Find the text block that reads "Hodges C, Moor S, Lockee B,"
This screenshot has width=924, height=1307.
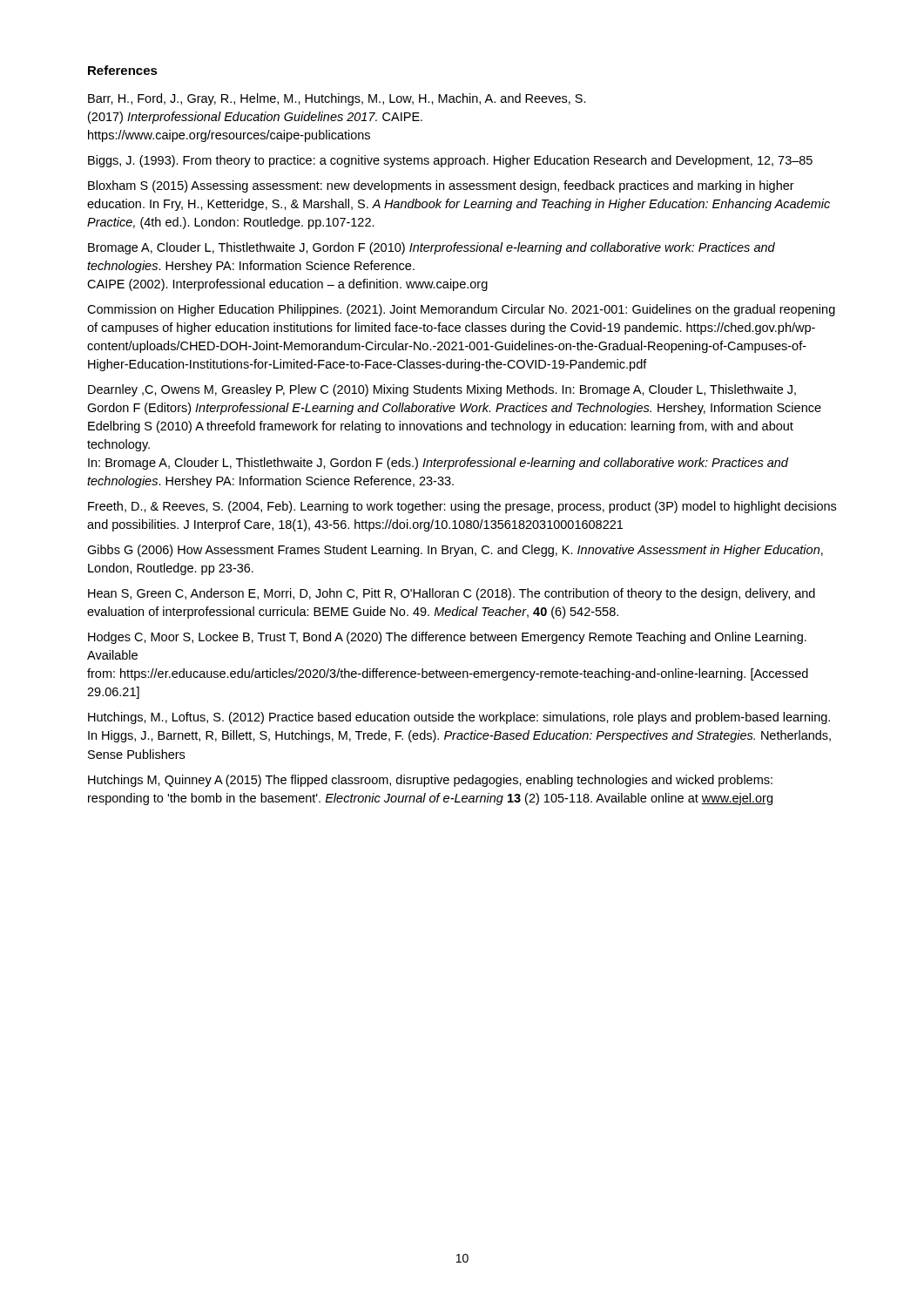(x=448, y=665)
